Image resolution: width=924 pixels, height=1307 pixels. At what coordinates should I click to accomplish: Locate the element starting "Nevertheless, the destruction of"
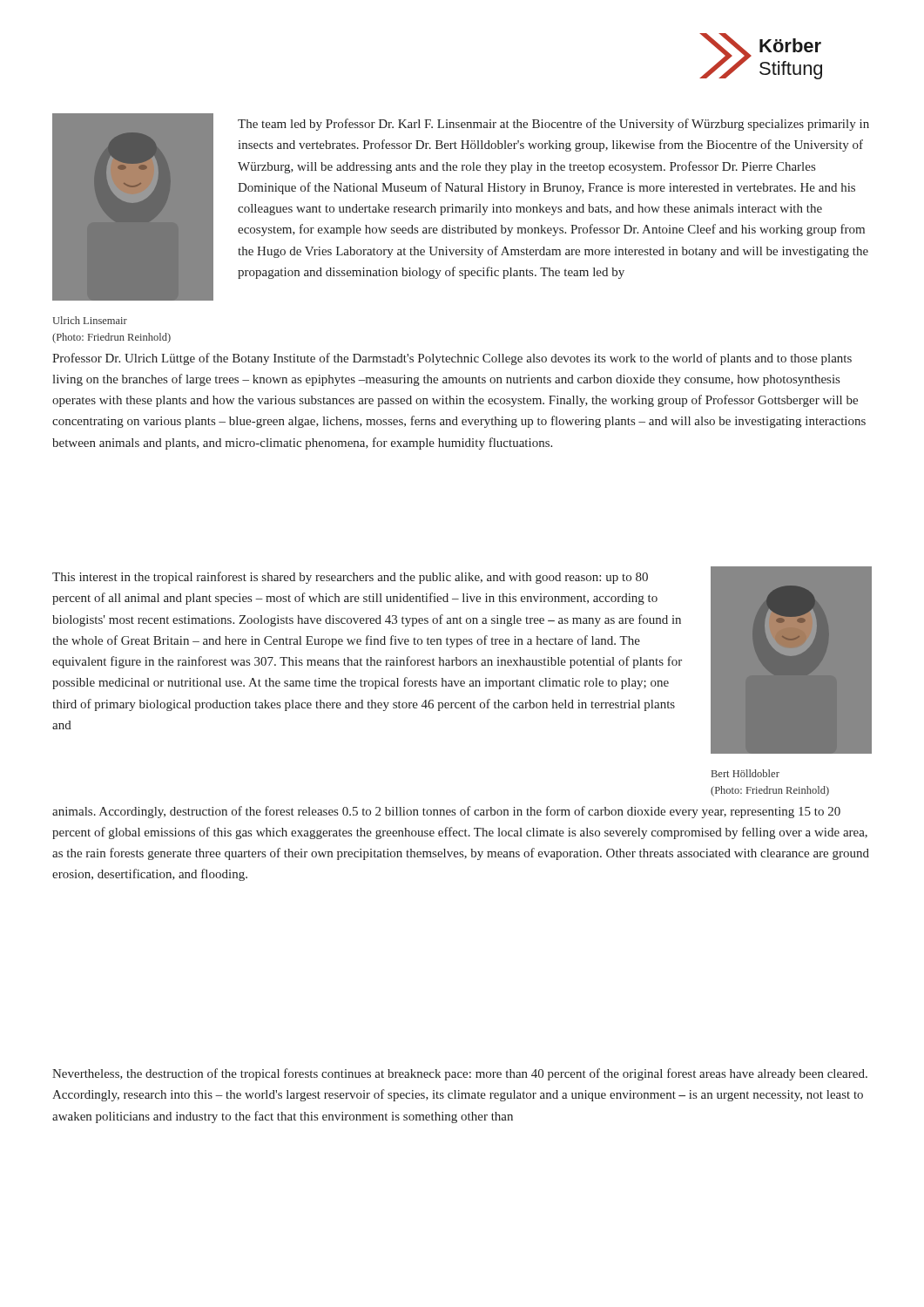(460, 1095)
